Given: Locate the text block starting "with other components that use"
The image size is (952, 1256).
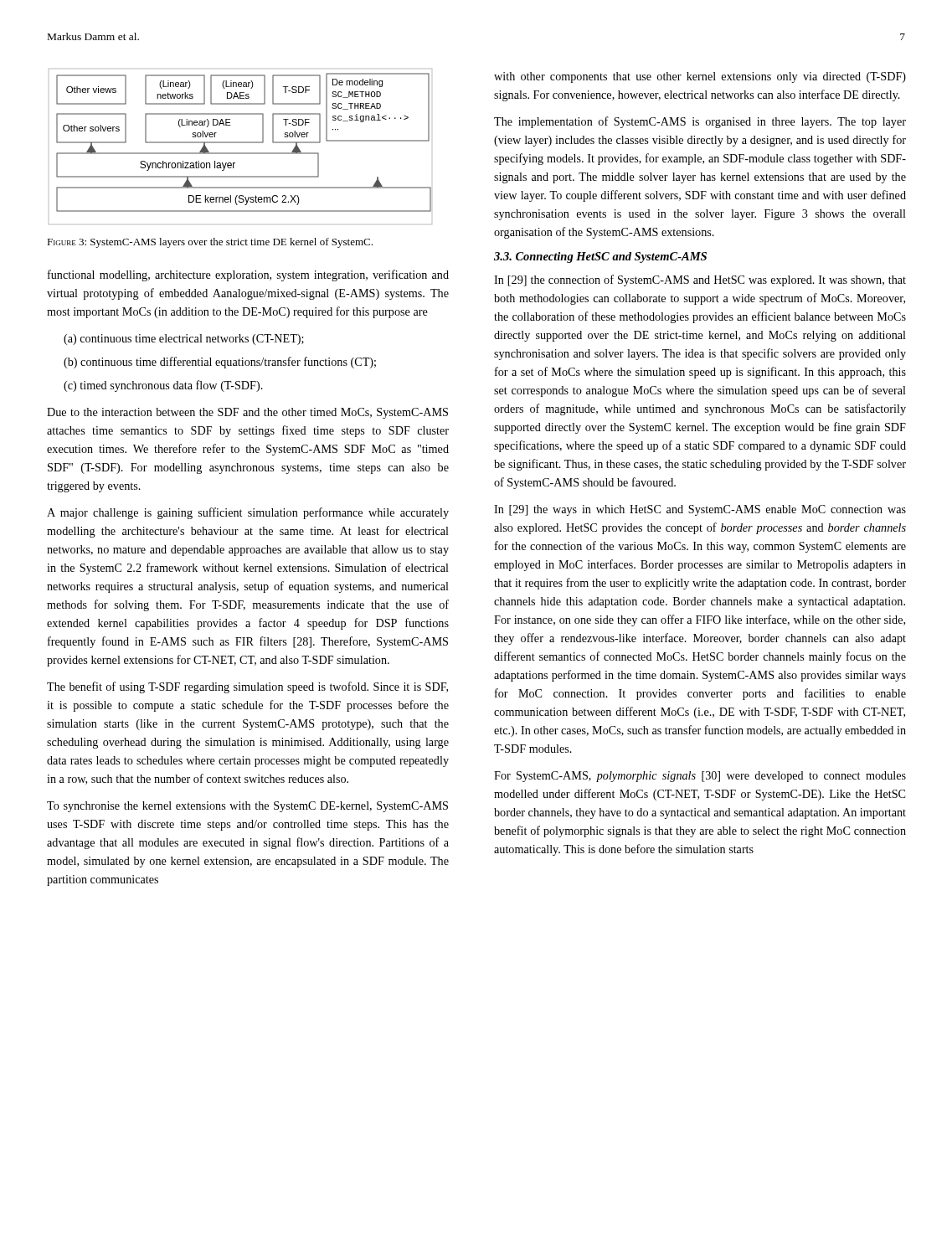Looking at the screenshot, I should 700,85.
